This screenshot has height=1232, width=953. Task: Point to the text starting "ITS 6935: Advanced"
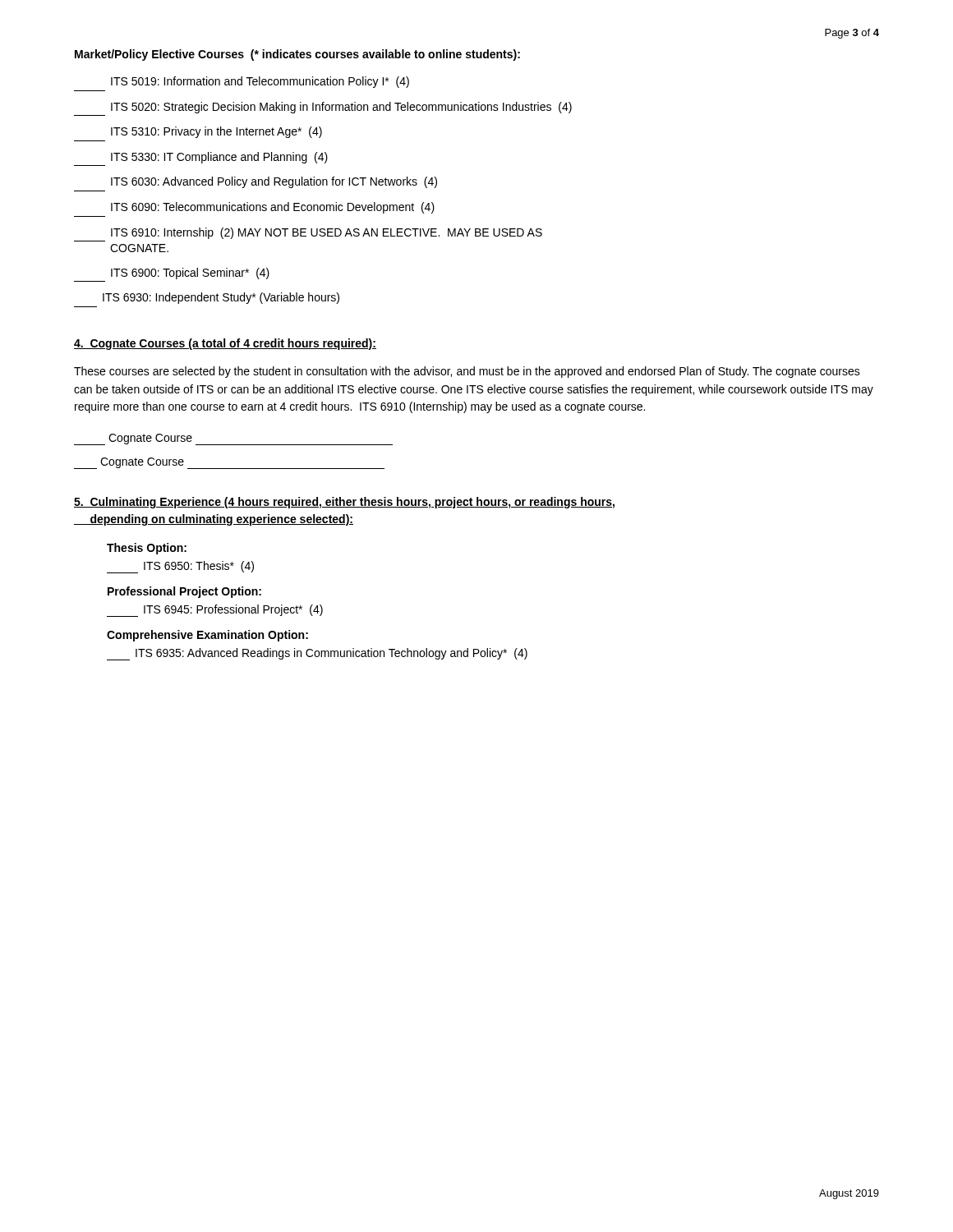[493, 653]
